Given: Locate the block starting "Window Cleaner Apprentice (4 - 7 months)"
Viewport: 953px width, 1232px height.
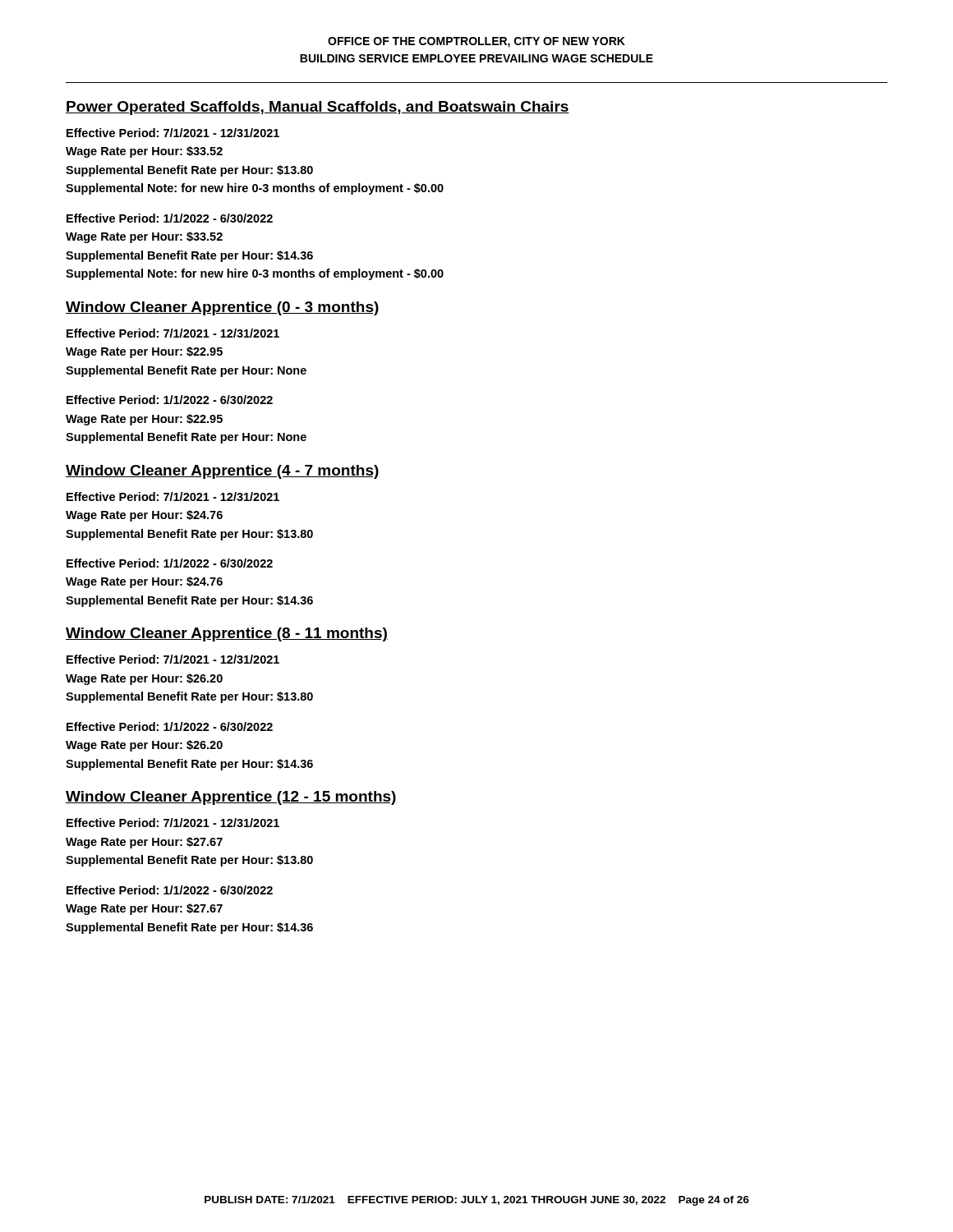Looking at the screenshot, I should (x=222, y=470).
